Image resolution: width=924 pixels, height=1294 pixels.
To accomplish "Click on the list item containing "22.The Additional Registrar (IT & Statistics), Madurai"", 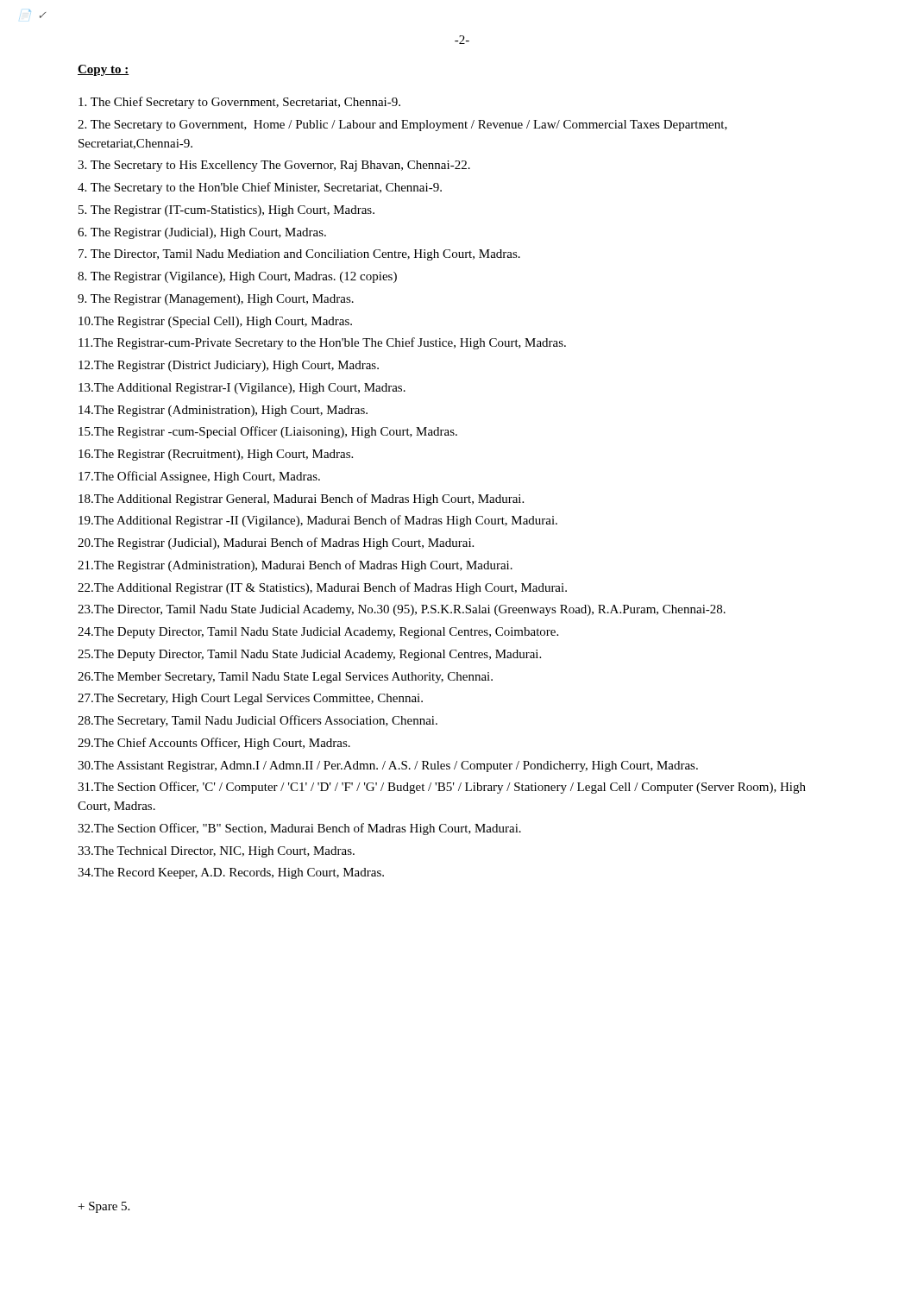I will [450, 588].
